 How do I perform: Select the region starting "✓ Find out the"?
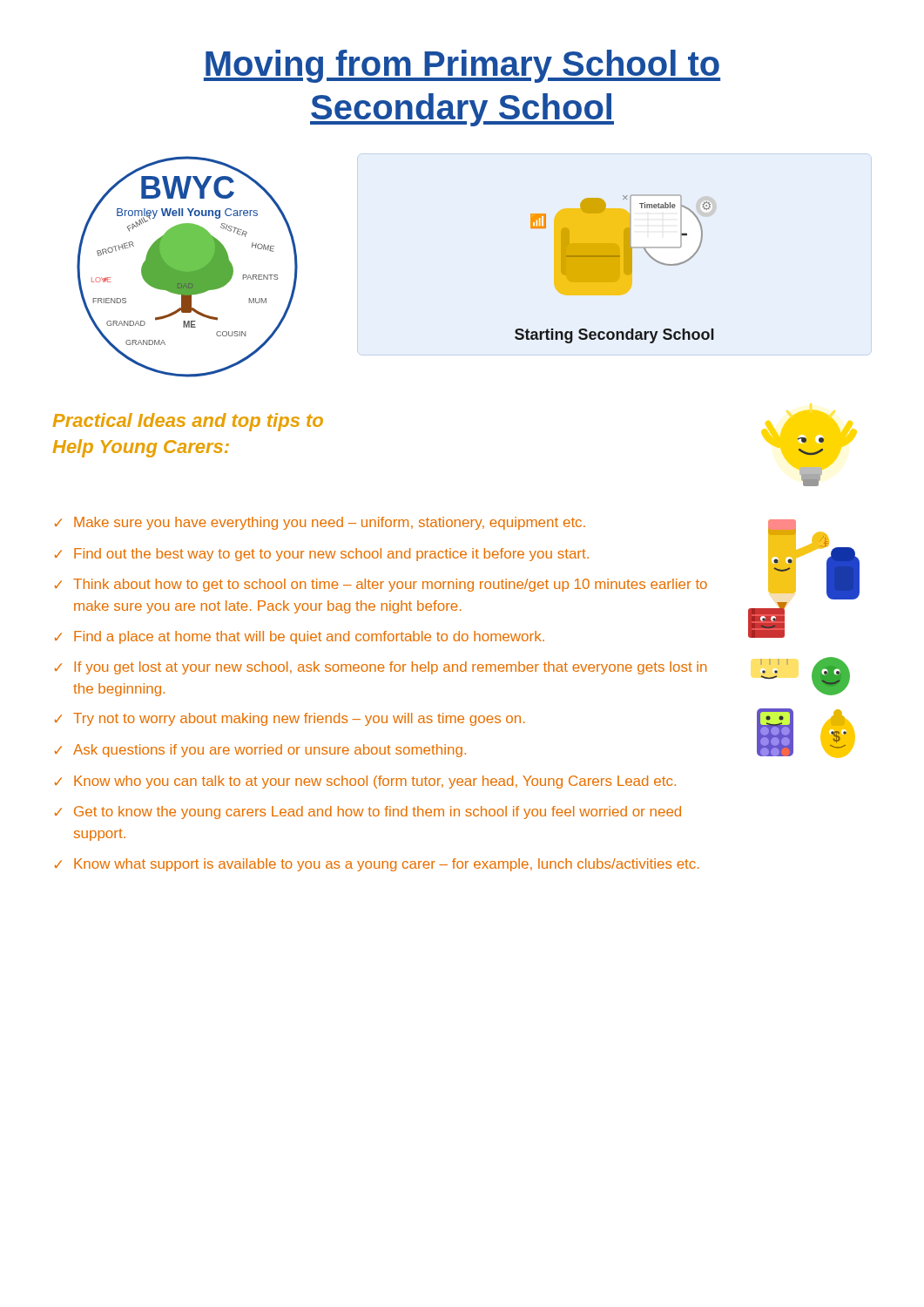tap(388, 555)
